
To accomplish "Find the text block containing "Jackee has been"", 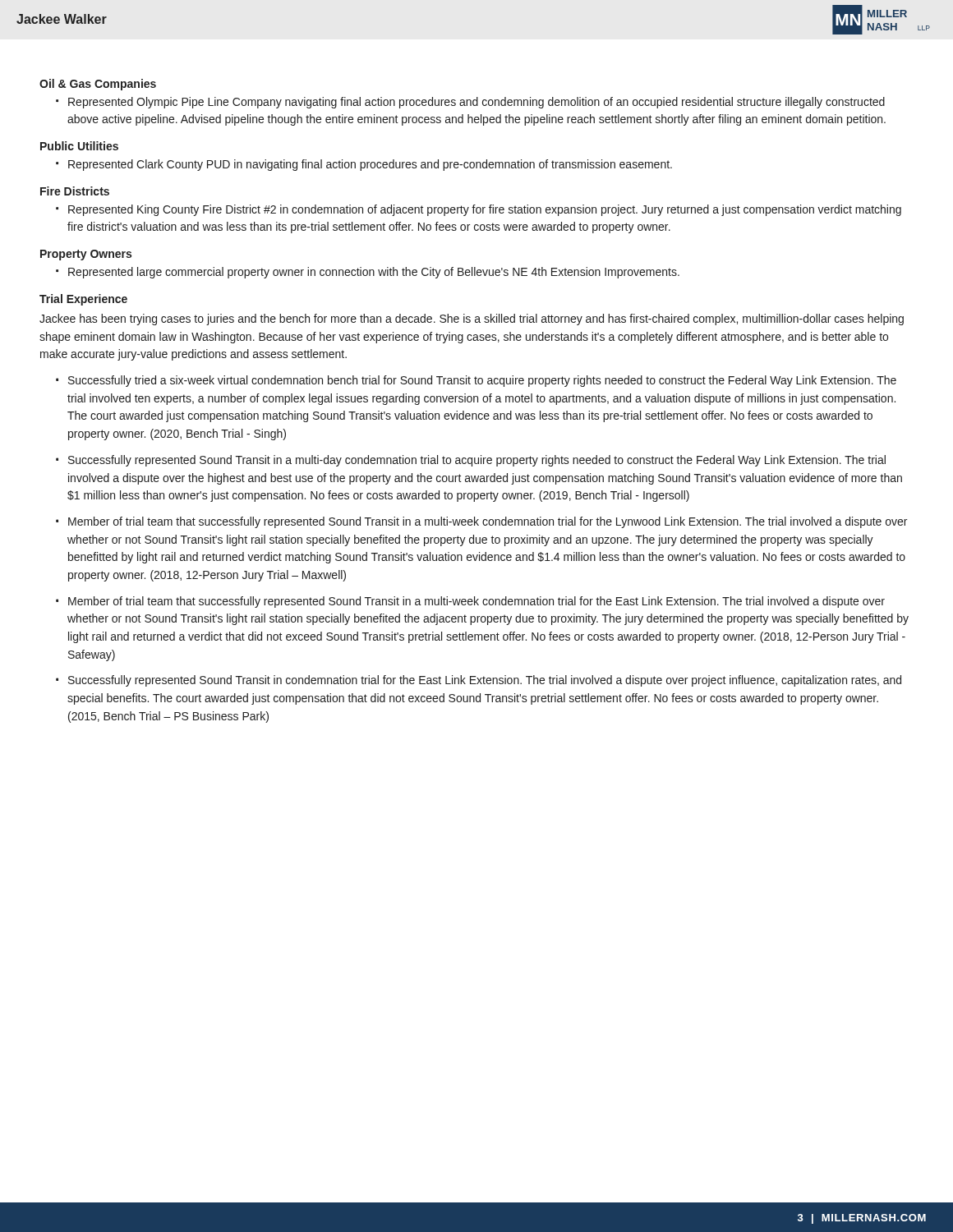I will (472, 336).
